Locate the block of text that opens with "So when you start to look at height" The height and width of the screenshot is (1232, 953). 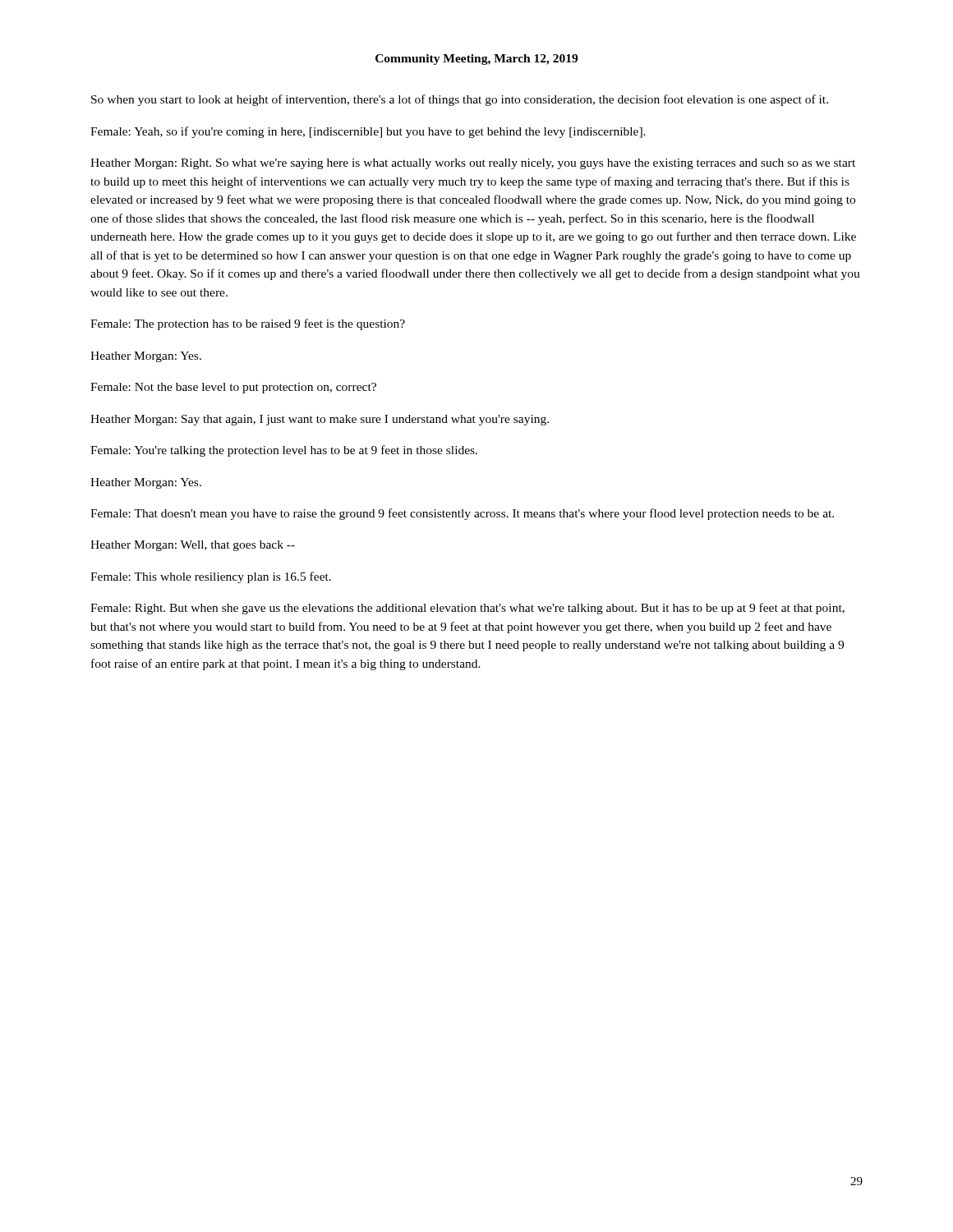(460, 99)
